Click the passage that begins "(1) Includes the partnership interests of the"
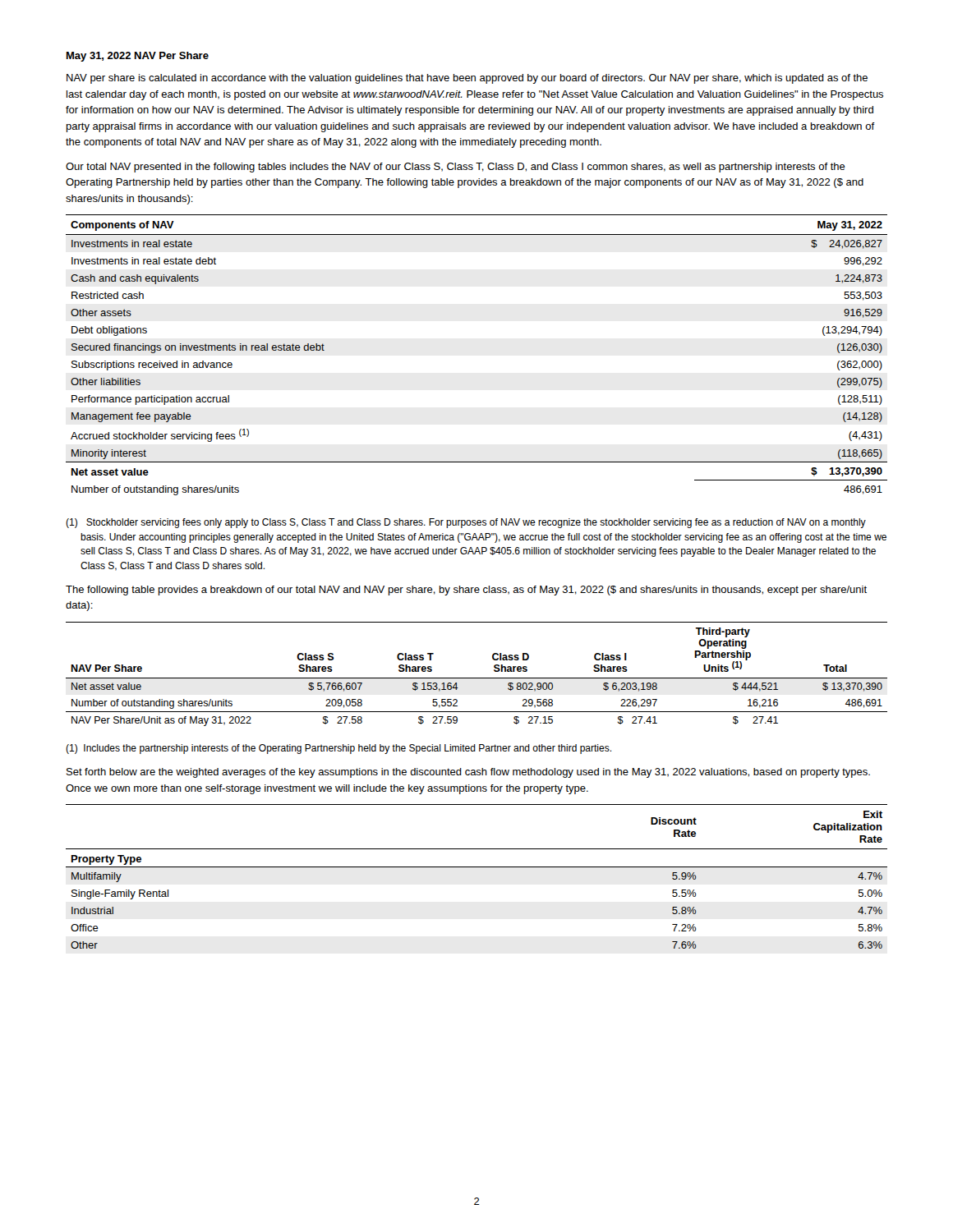 point(346,748)
